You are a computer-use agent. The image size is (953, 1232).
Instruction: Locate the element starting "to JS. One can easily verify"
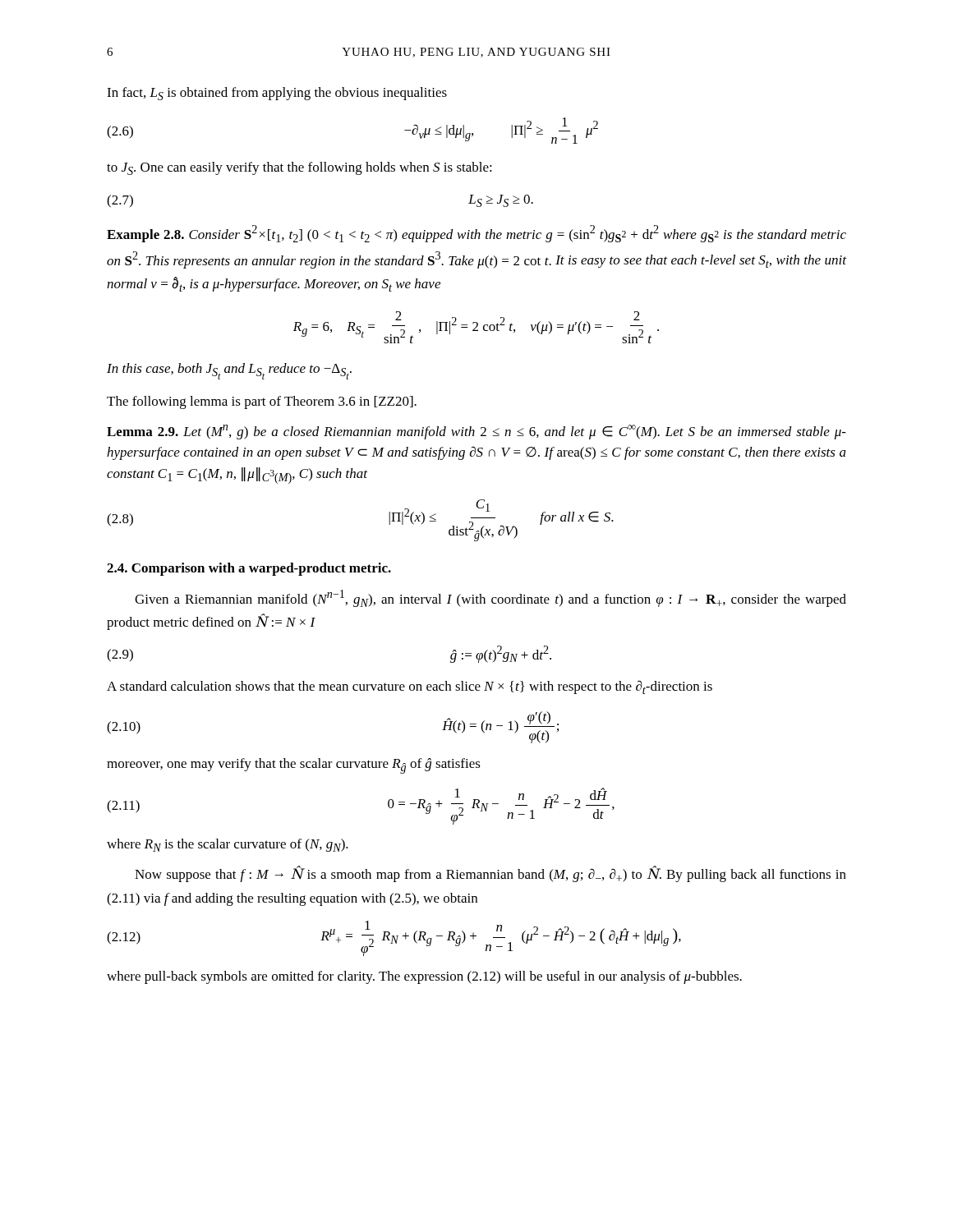point(300,169)
